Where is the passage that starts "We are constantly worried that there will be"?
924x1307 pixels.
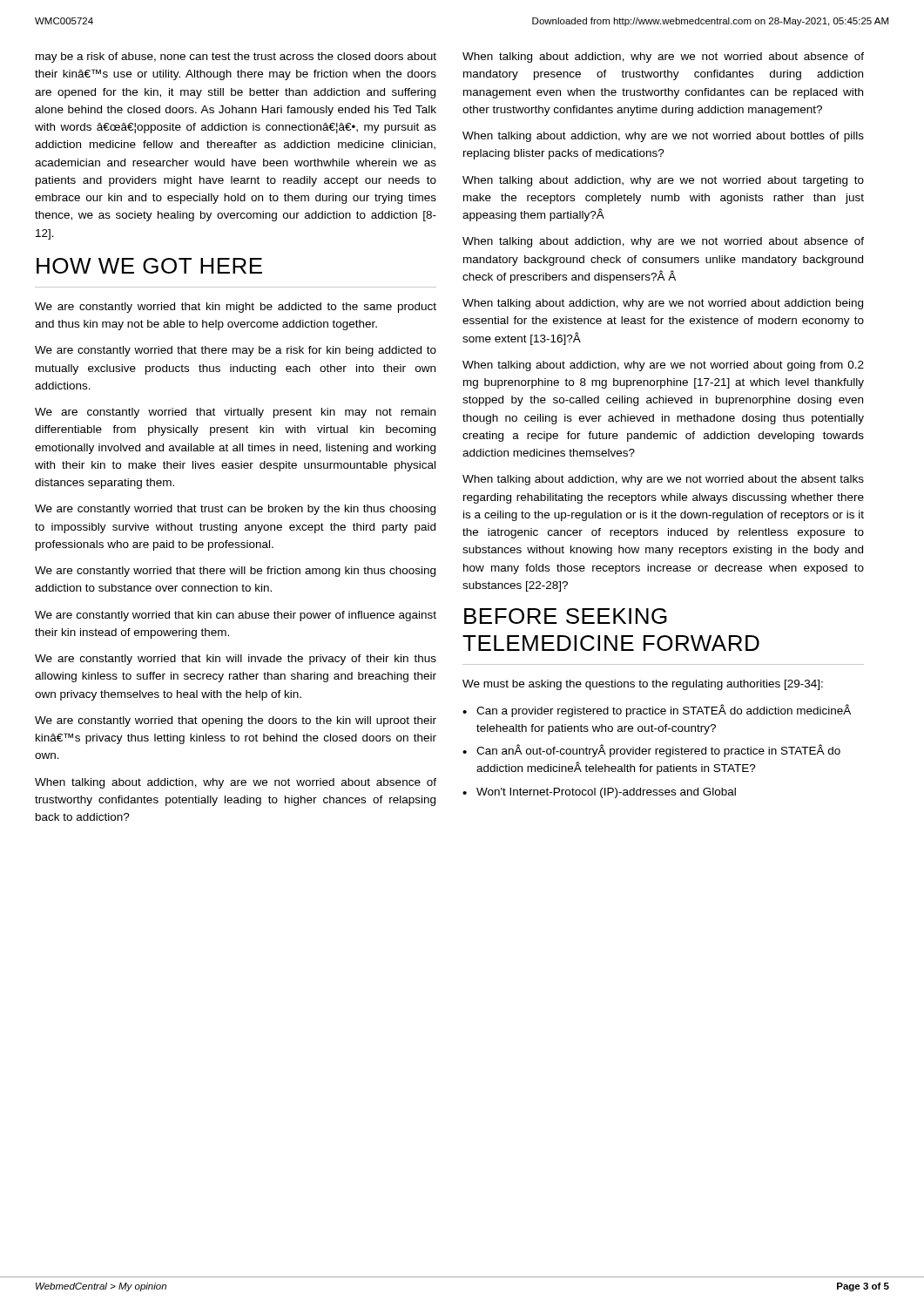tap(236, 580)
